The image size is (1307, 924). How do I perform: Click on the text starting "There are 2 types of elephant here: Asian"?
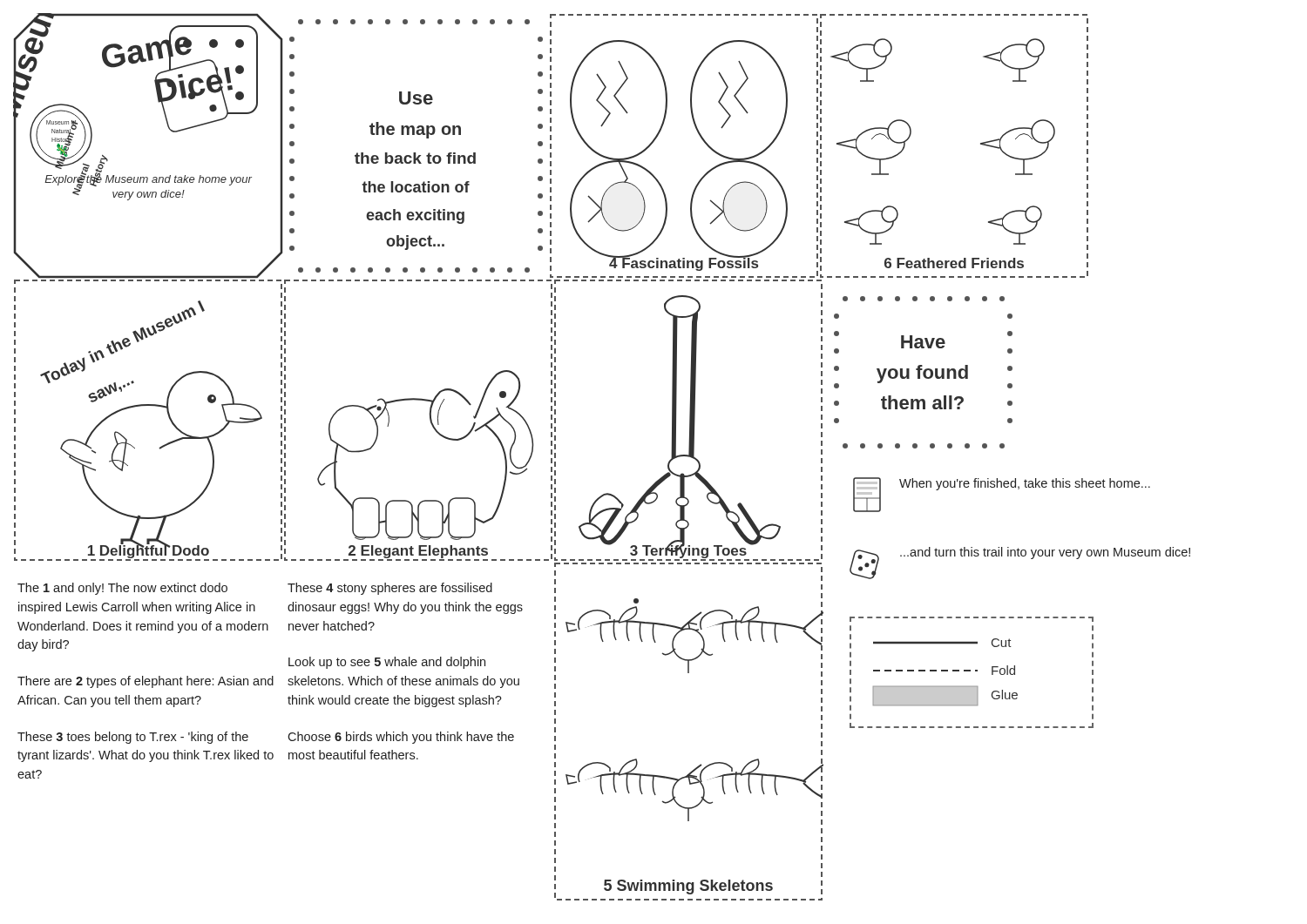tap(146, 691)
